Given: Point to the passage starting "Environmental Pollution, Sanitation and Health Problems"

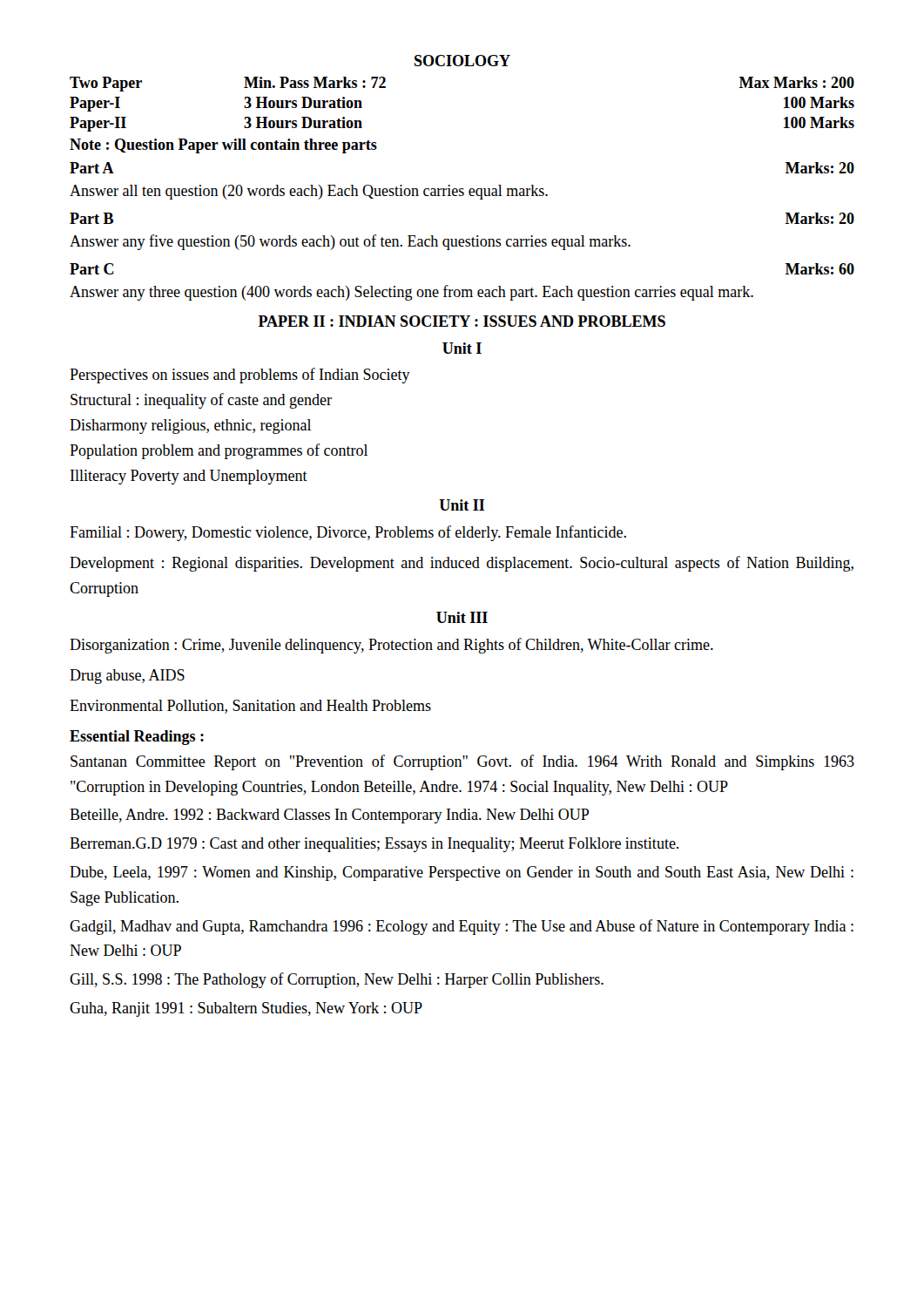Looking at the screenshot, I should pyautogui.click(x=250, y=706).
